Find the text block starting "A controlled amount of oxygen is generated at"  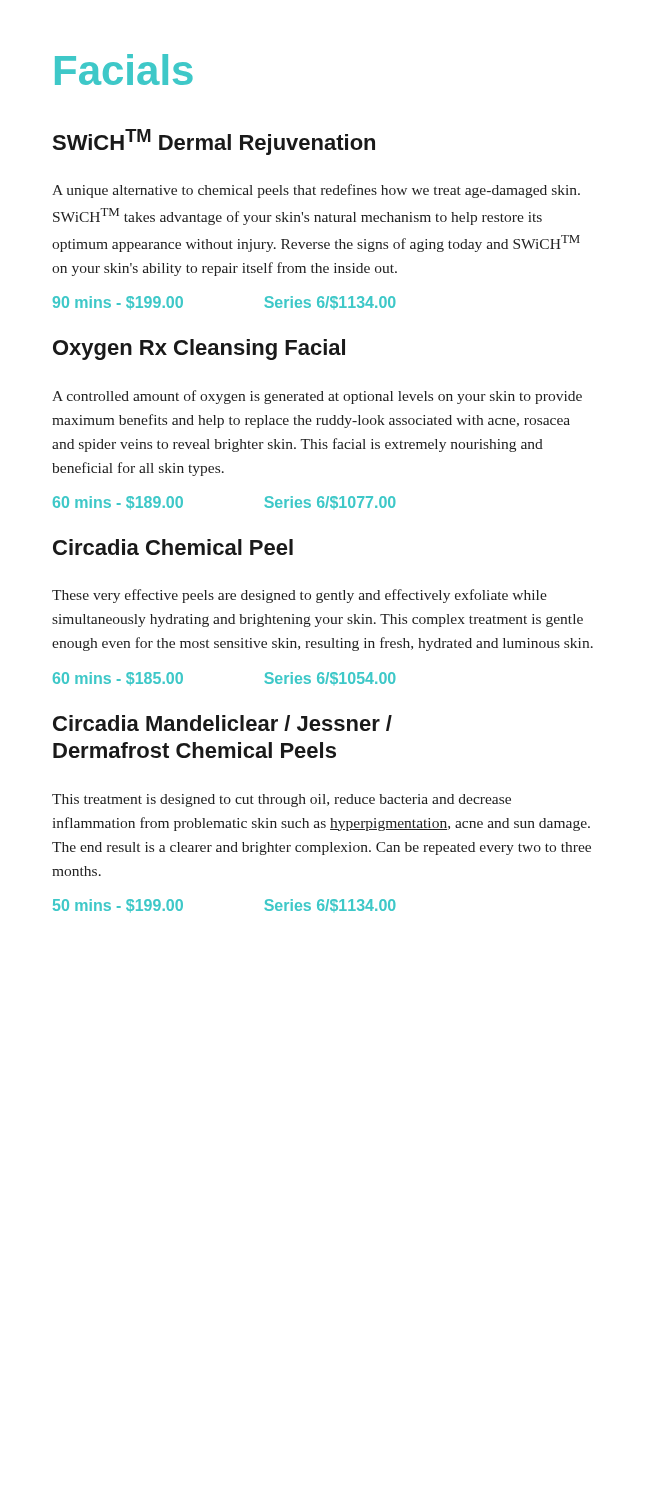pyautogui.click(x=324, y=432)
